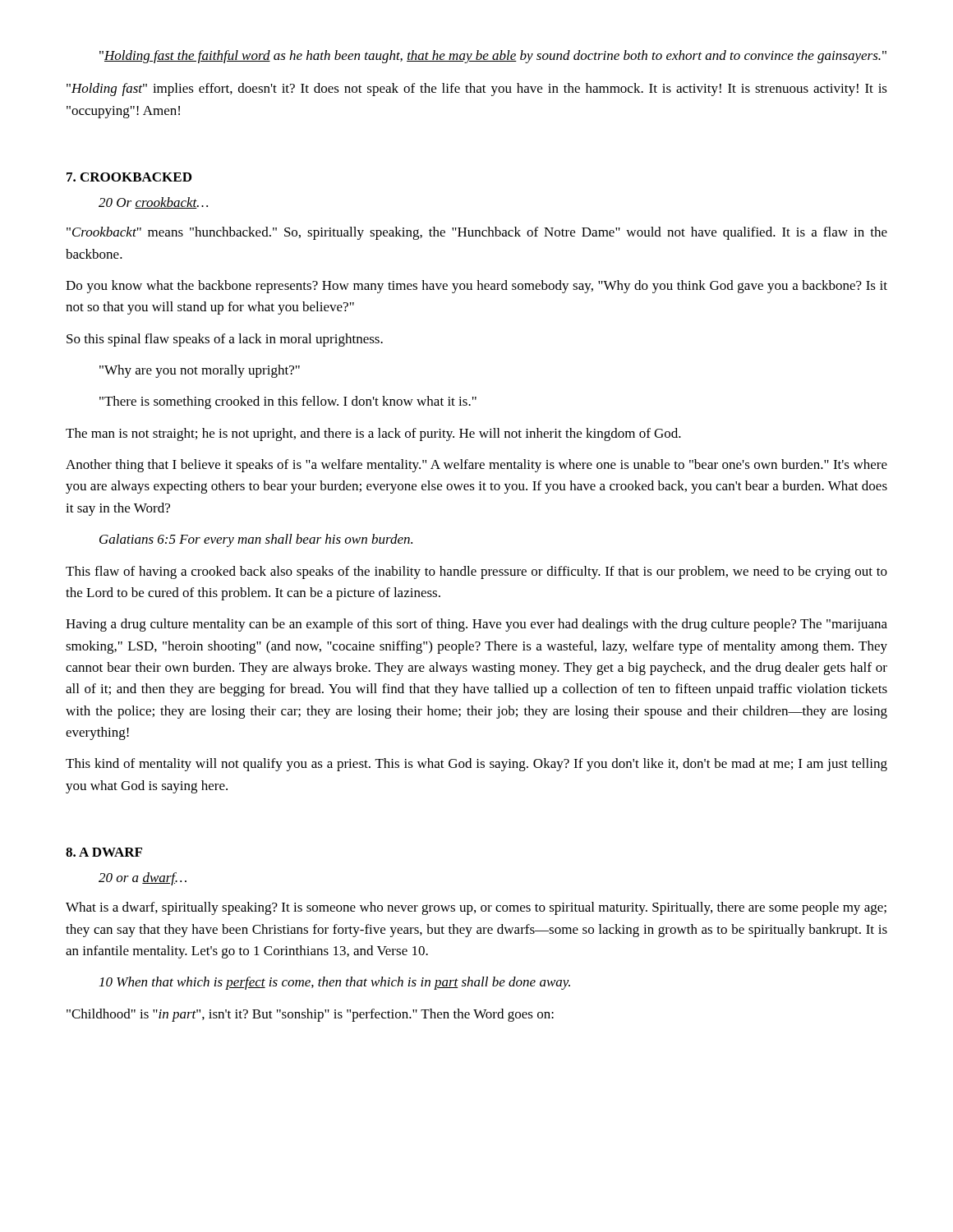Select the text block that reads "What is a dwarf, spiritually speaking? It"
The height and width of the screenshot is (1232, 953).
click(476, 930)
